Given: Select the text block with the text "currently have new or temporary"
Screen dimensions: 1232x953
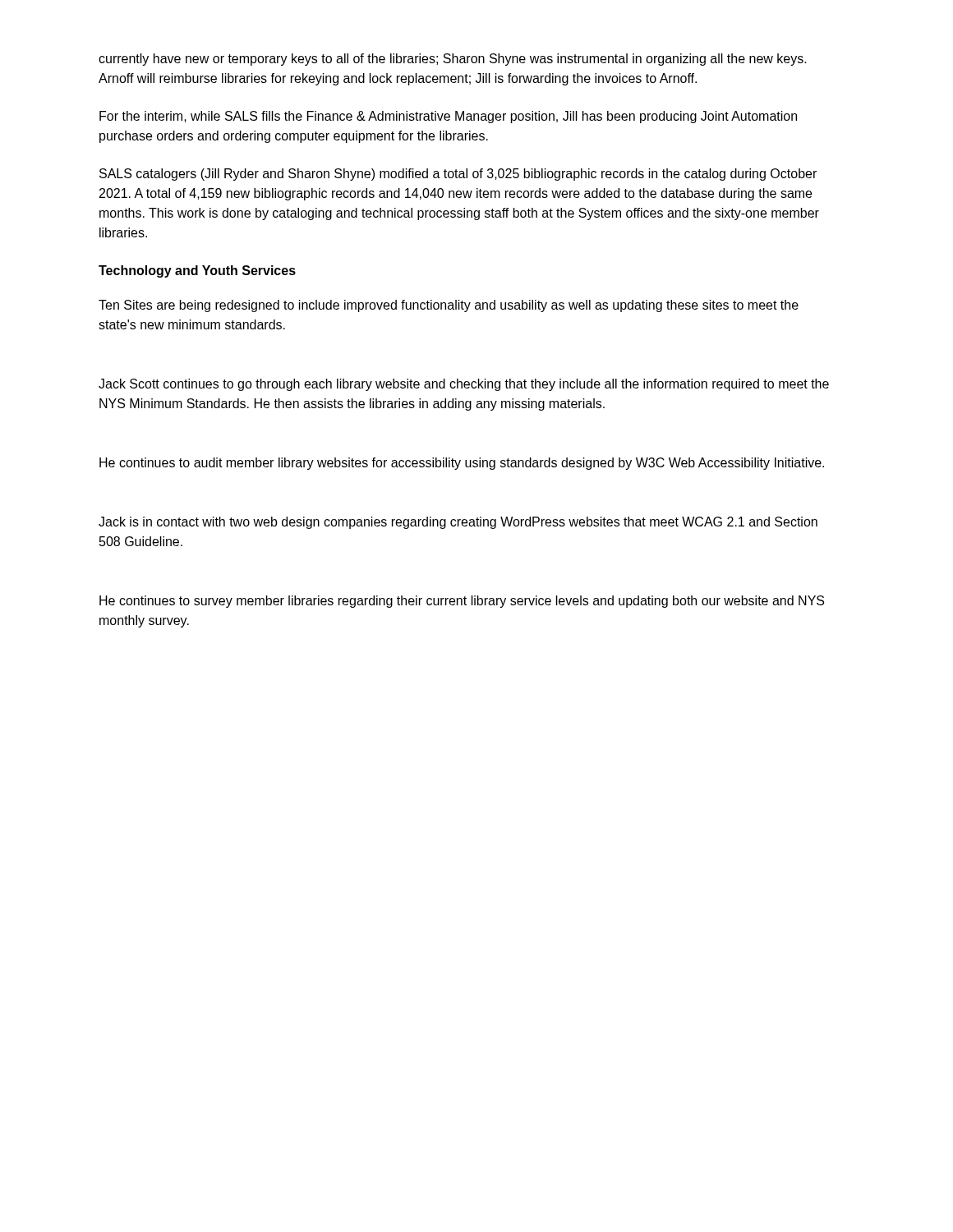Looking at the screenshot, I should point(453,69).
